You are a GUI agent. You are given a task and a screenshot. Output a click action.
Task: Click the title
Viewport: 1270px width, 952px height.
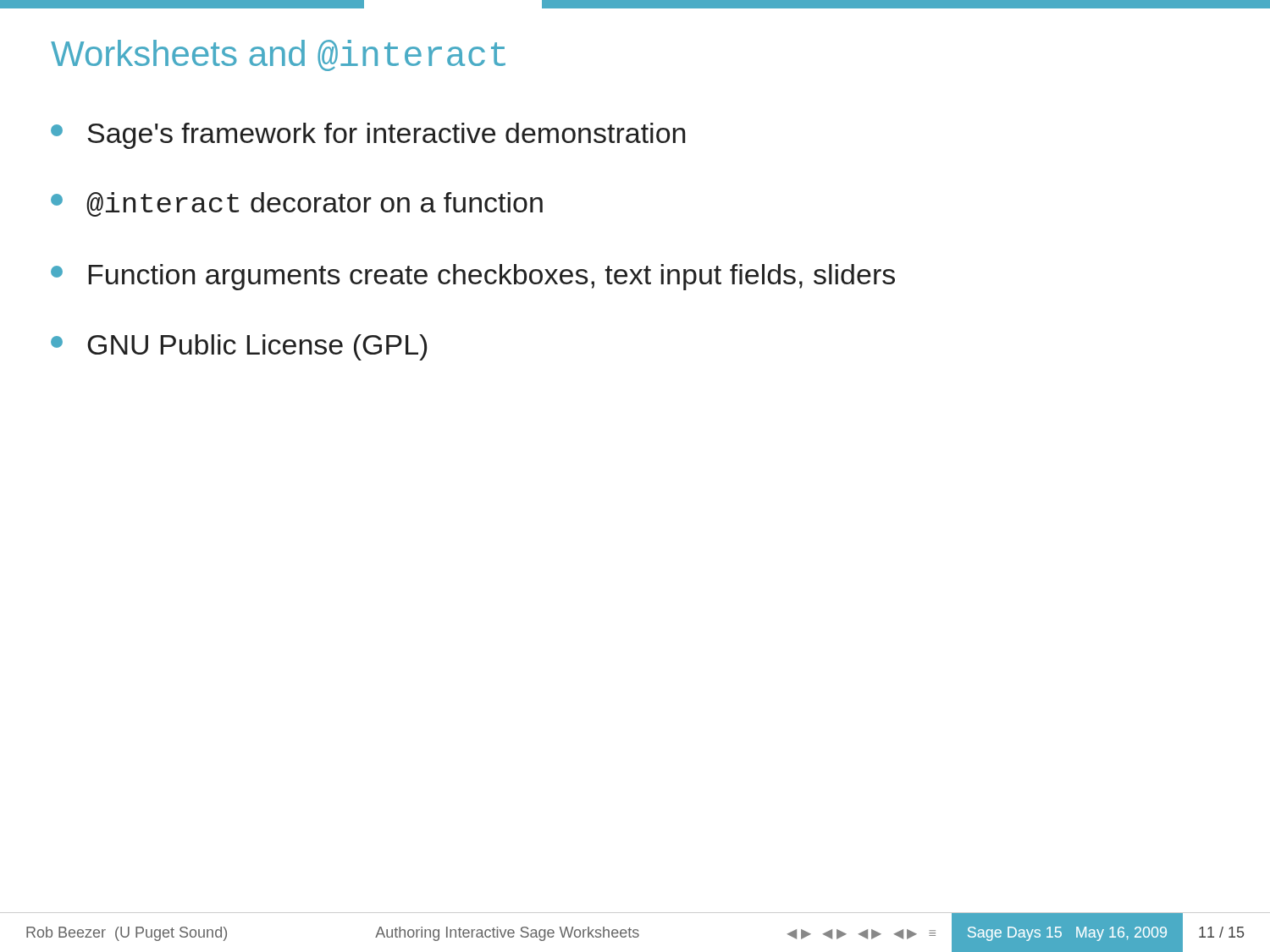point(280,55)
